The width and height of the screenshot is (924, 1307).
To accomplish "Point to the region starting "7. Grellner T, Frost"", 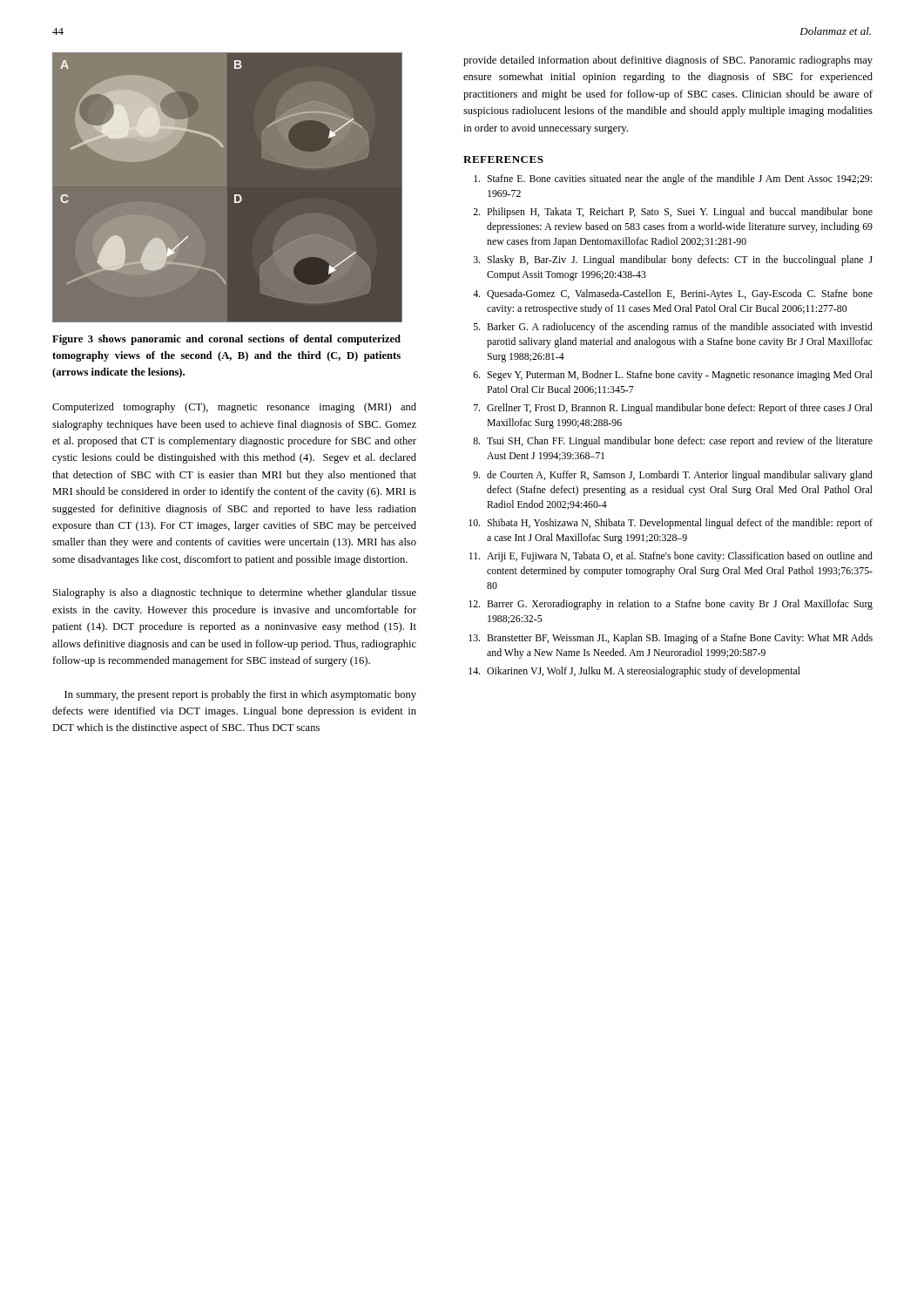I will click(668, 416).
